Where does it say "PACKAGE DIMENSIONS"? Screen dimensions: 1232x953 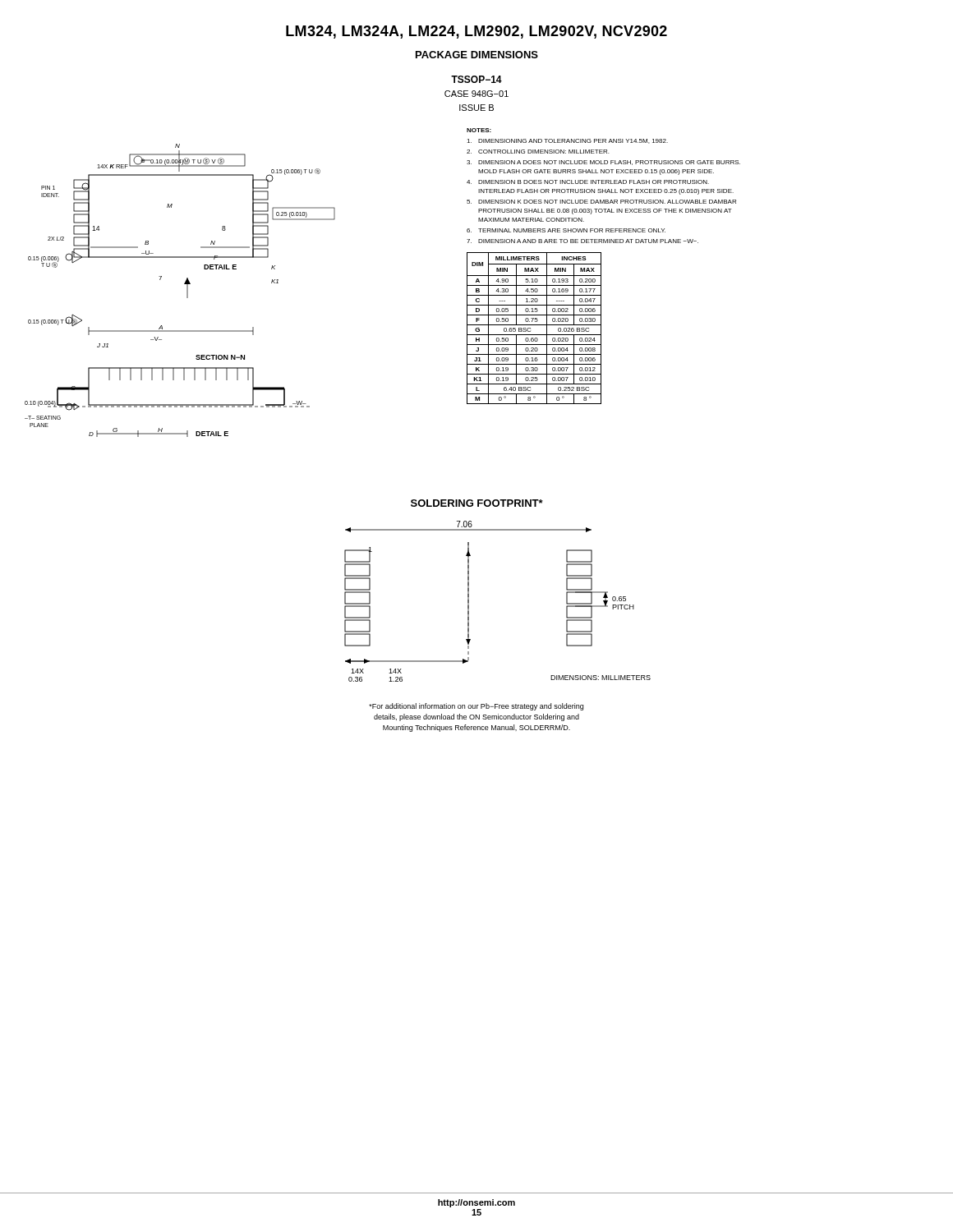point(476,55)
